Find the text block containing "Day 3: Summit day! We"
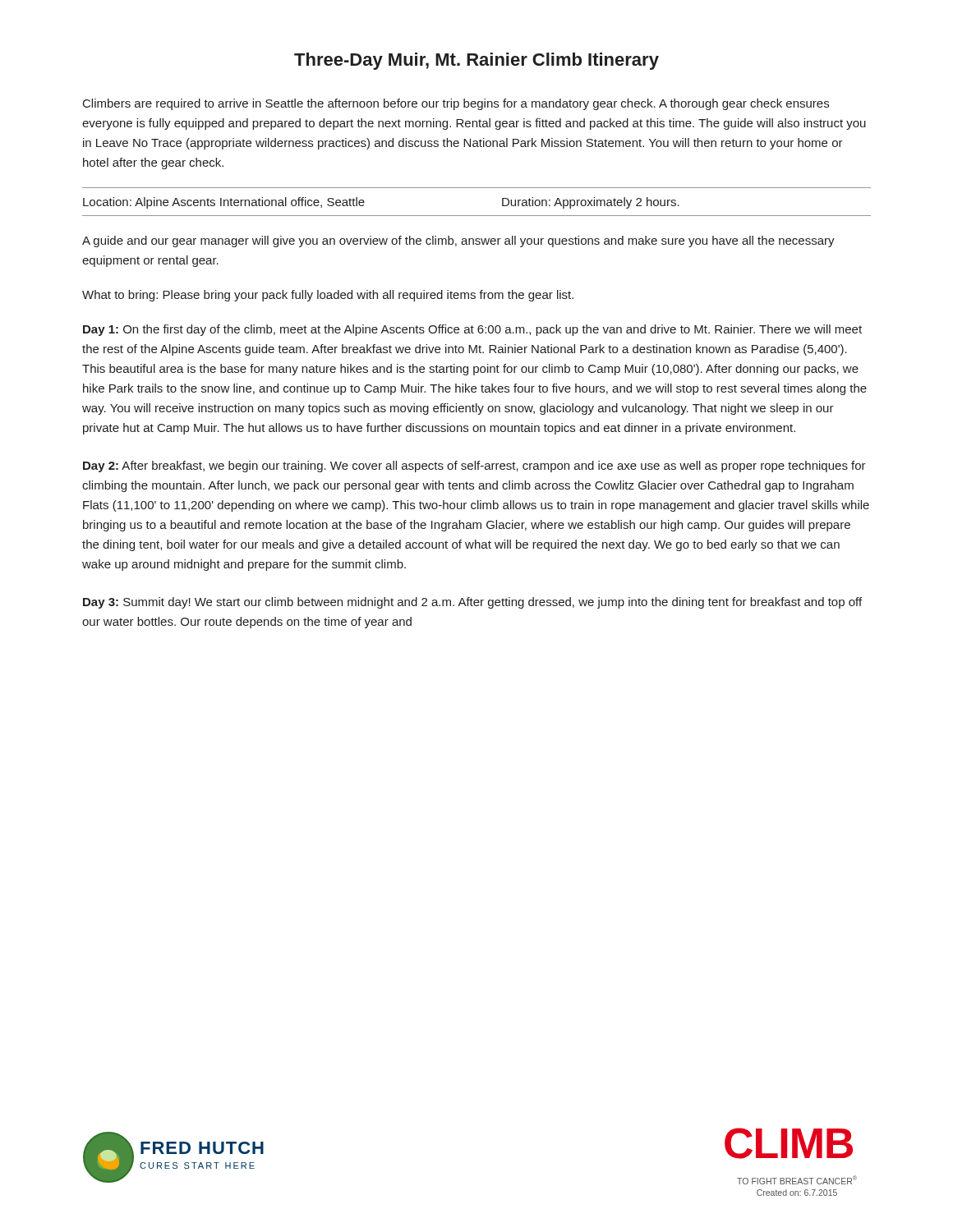 click(x=472, y=612)
